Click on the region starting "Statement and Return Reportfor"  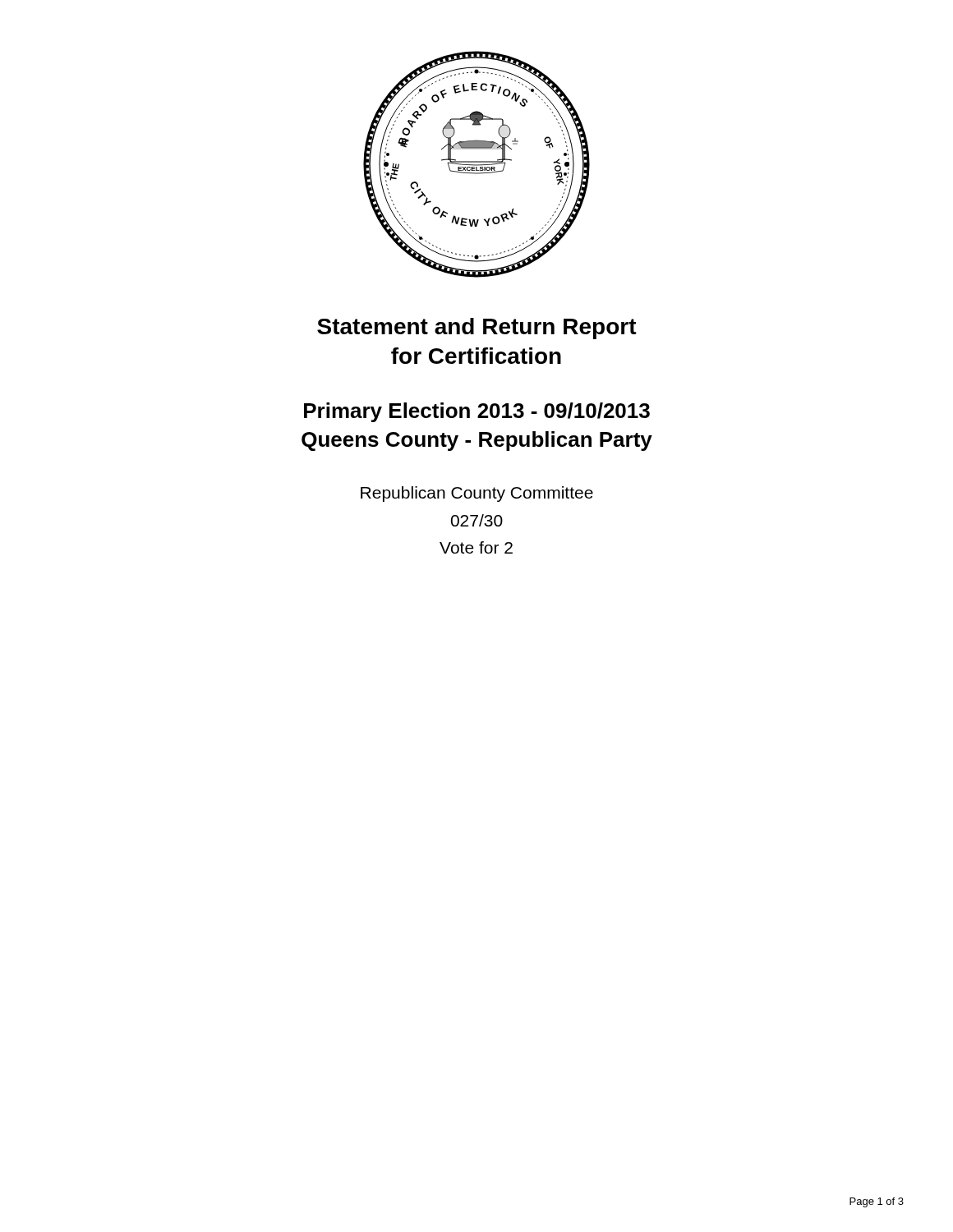pyautogui.click(x=476, y=342)
